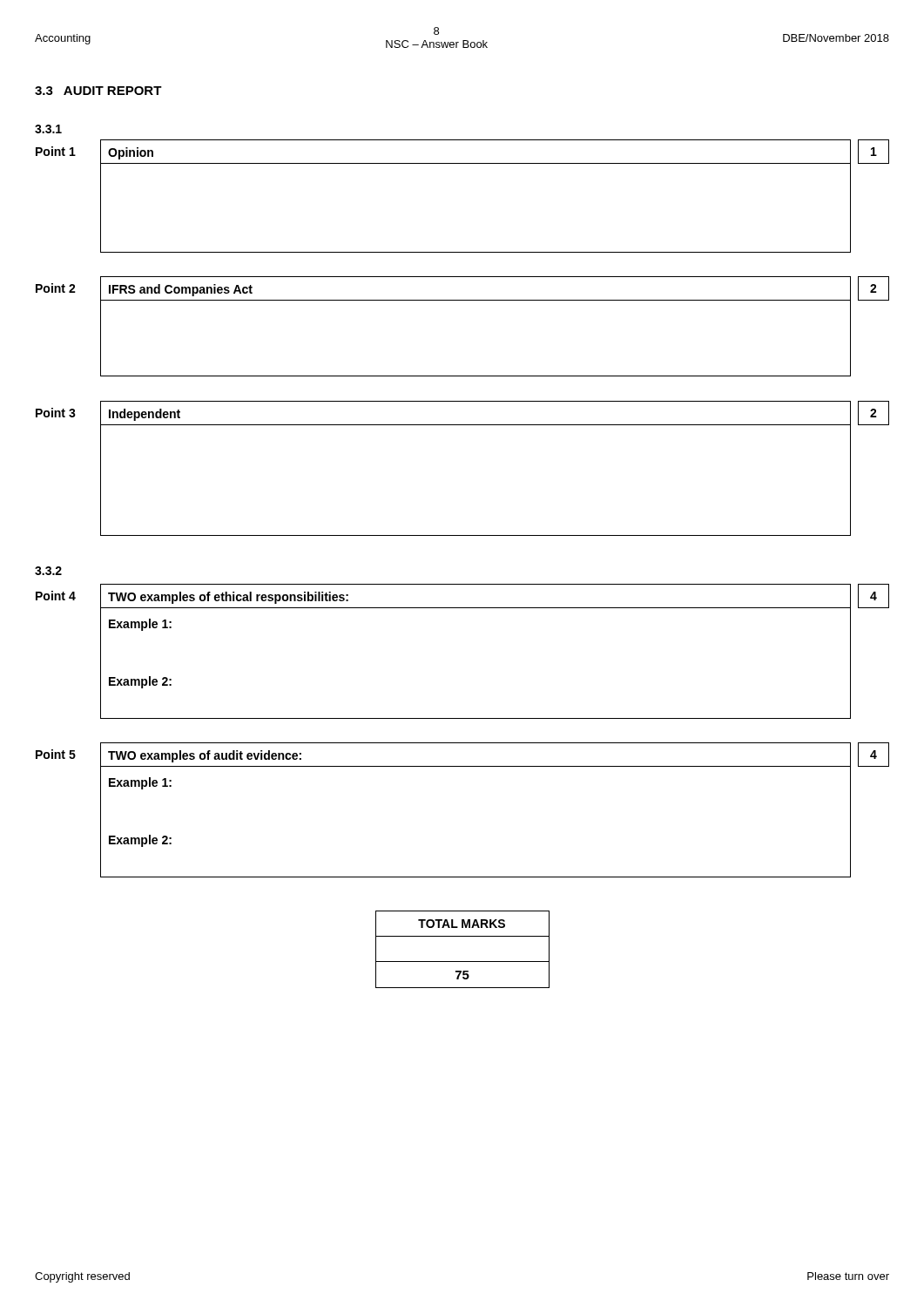Find the section header
This screenshot has height=1307, width=924.
pyautogui.click(x=98, y=90)
